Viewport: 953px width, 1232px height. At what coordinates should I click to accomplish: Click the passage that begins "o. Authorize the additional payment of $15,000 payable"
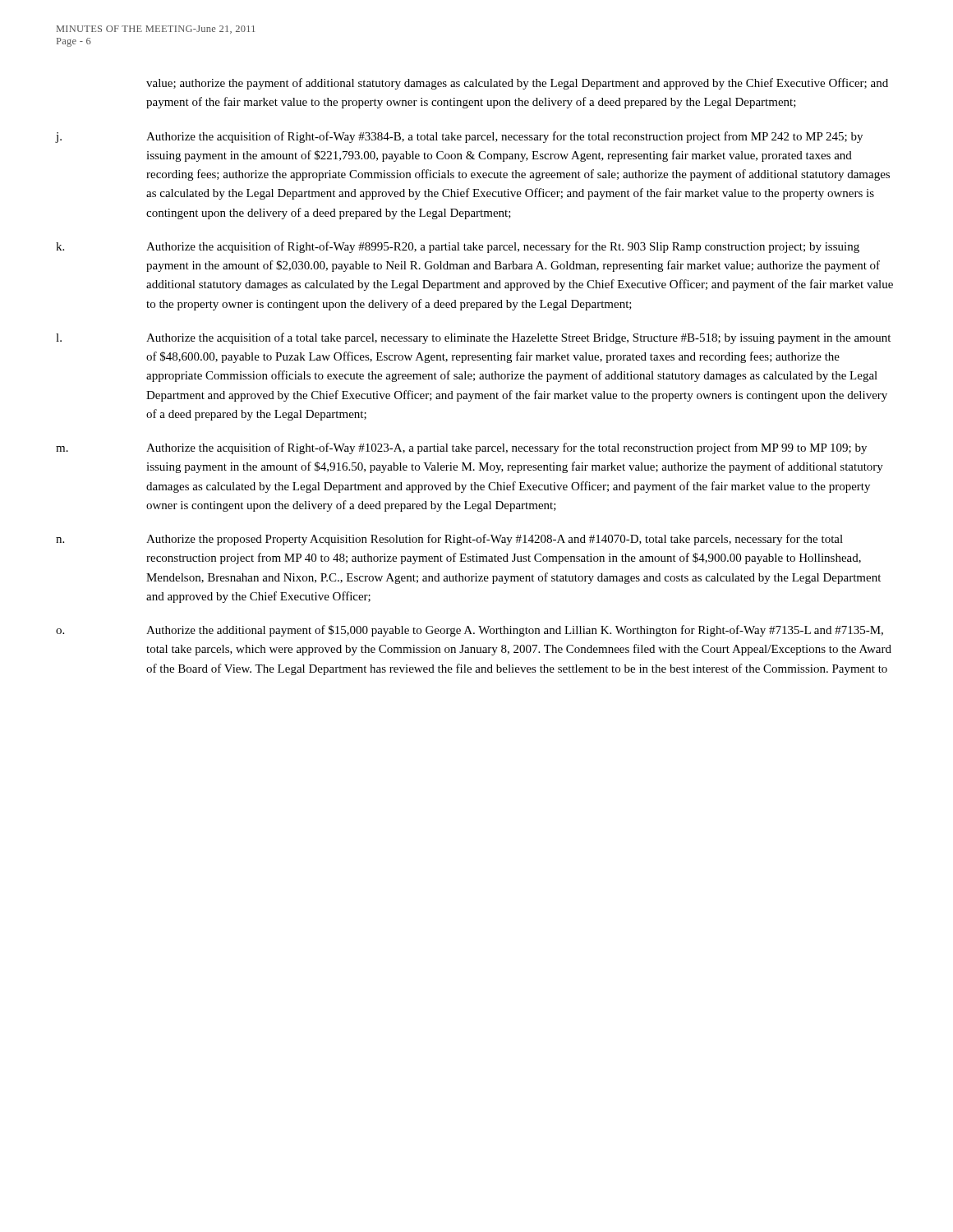[476, 650]
